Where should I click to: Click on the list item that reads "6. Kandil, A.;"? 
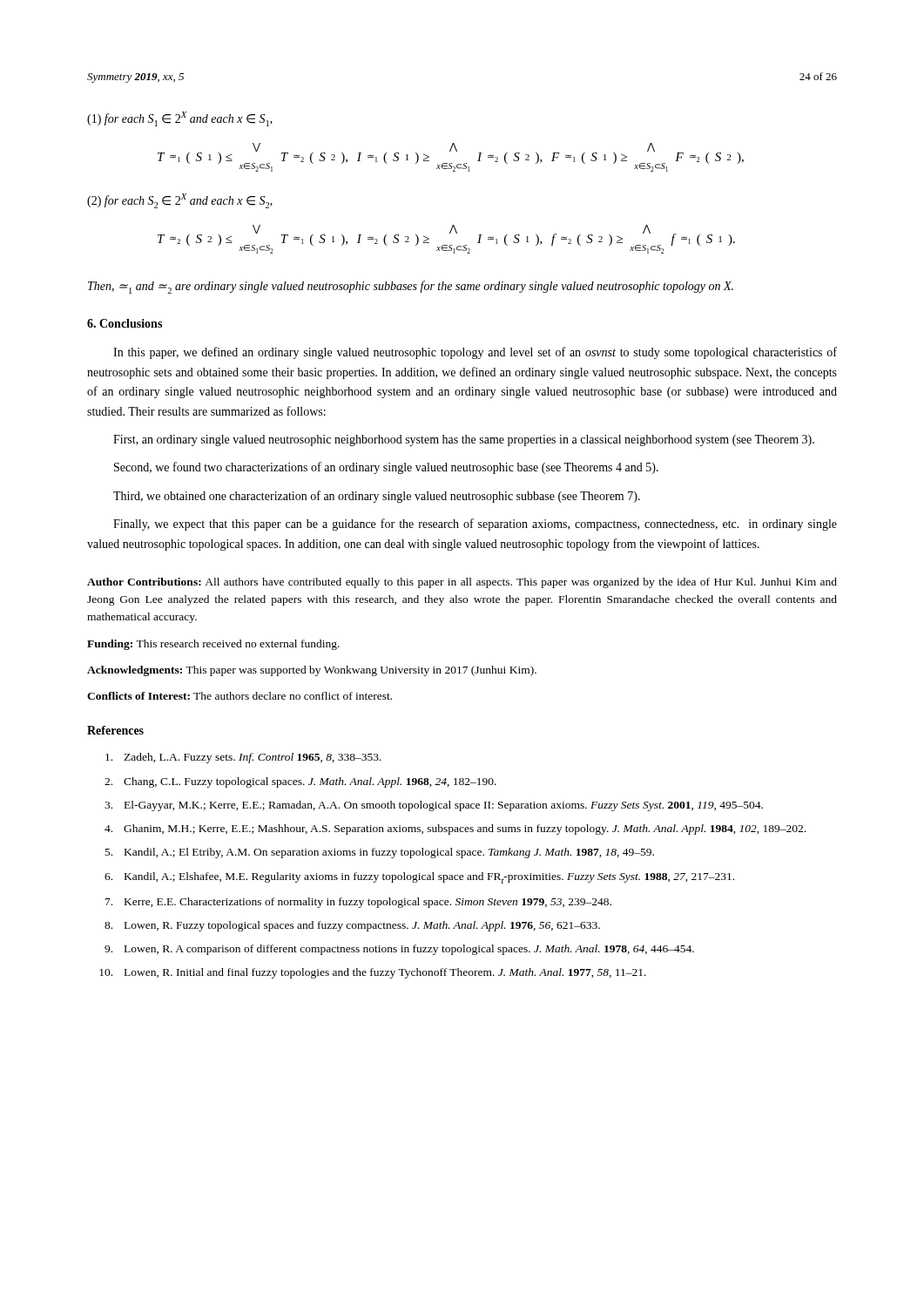(411, 877)
